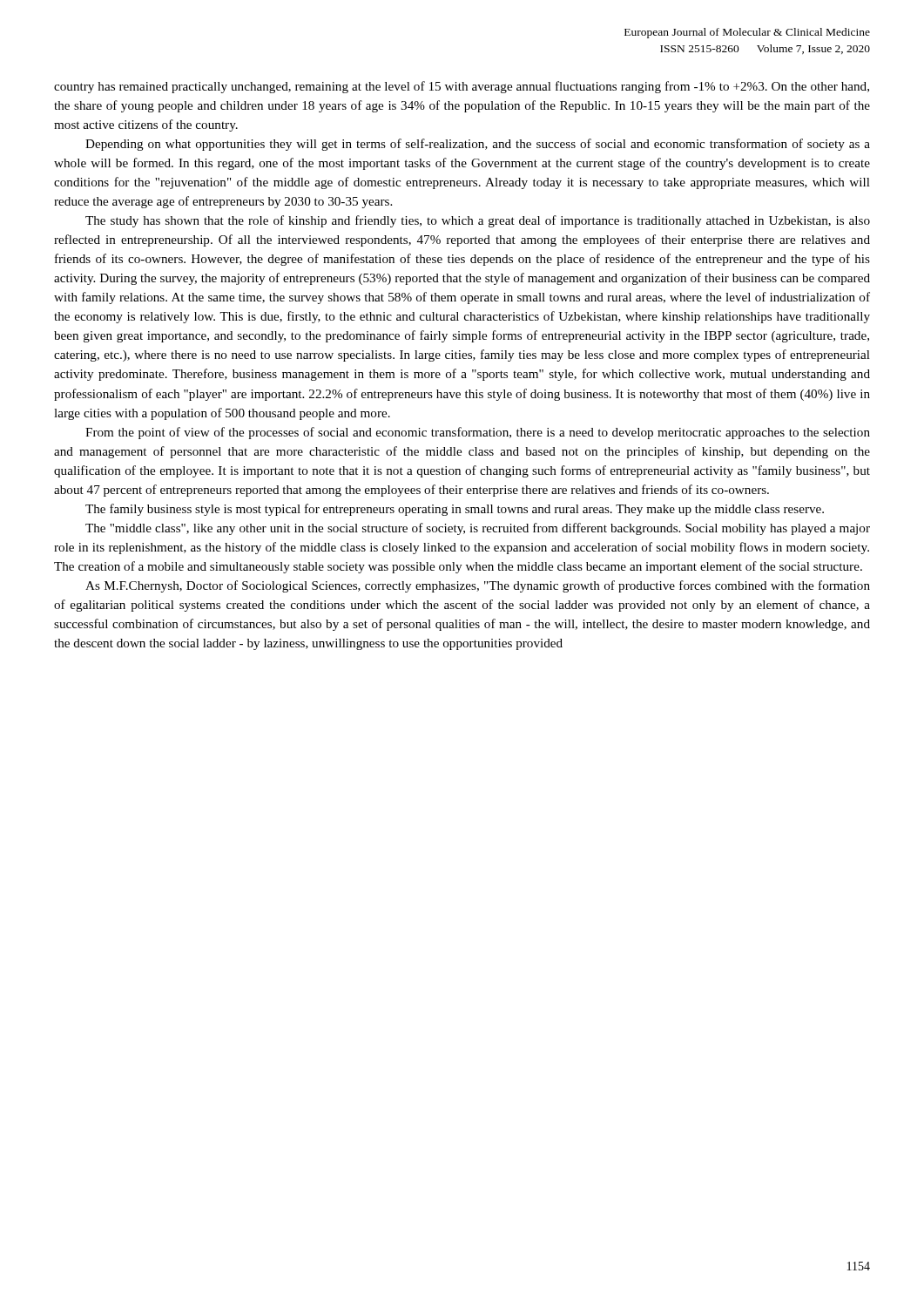Select the text starting "As M.F.Chernysh, Doctor of Sociological"
The height and width of the screenshot is (1307, 924).
[x=462, y=614]
